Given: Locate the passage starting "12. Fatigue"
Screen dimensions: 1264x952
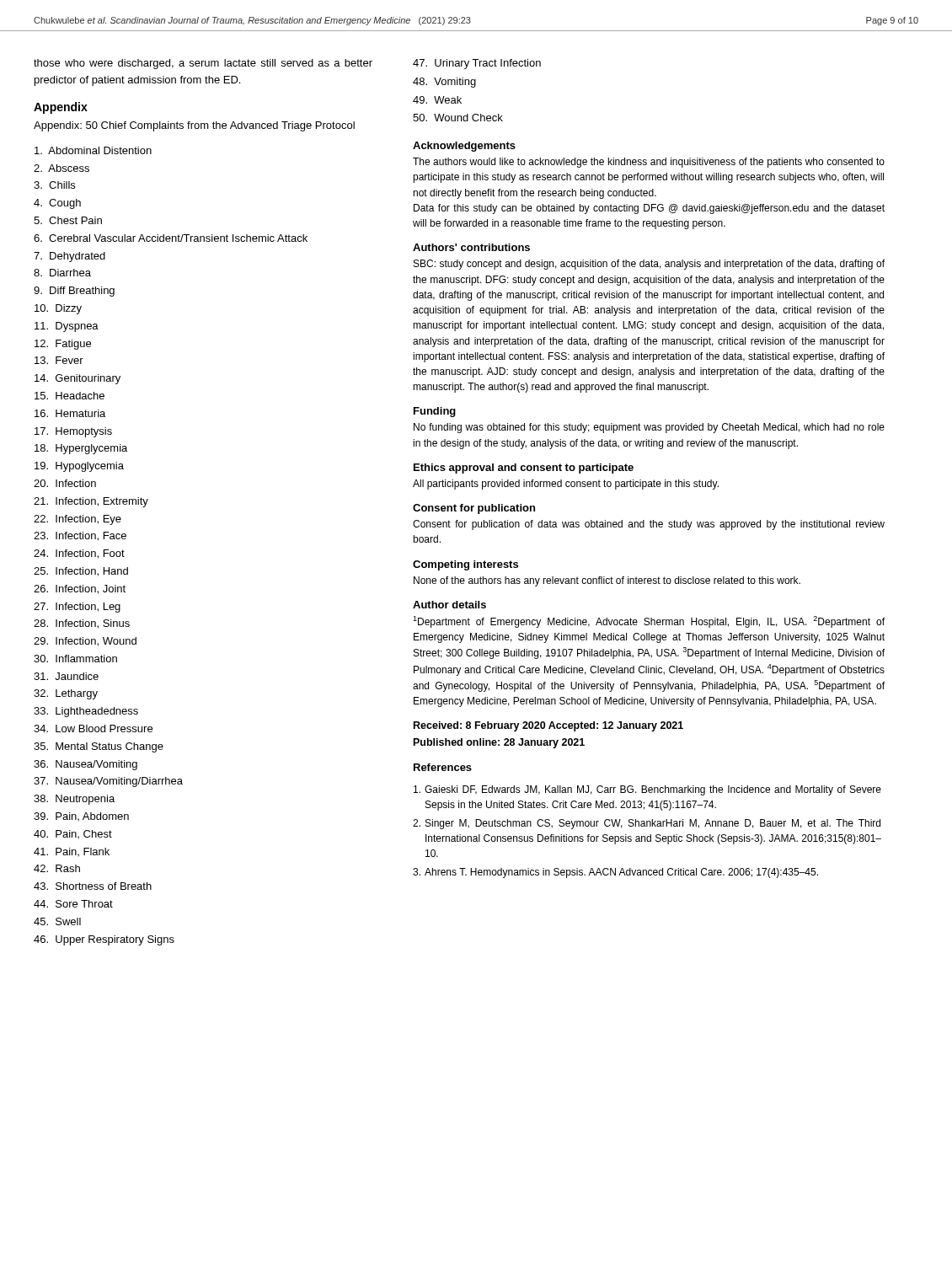Looking at the screenshot, I should [63, 343].
